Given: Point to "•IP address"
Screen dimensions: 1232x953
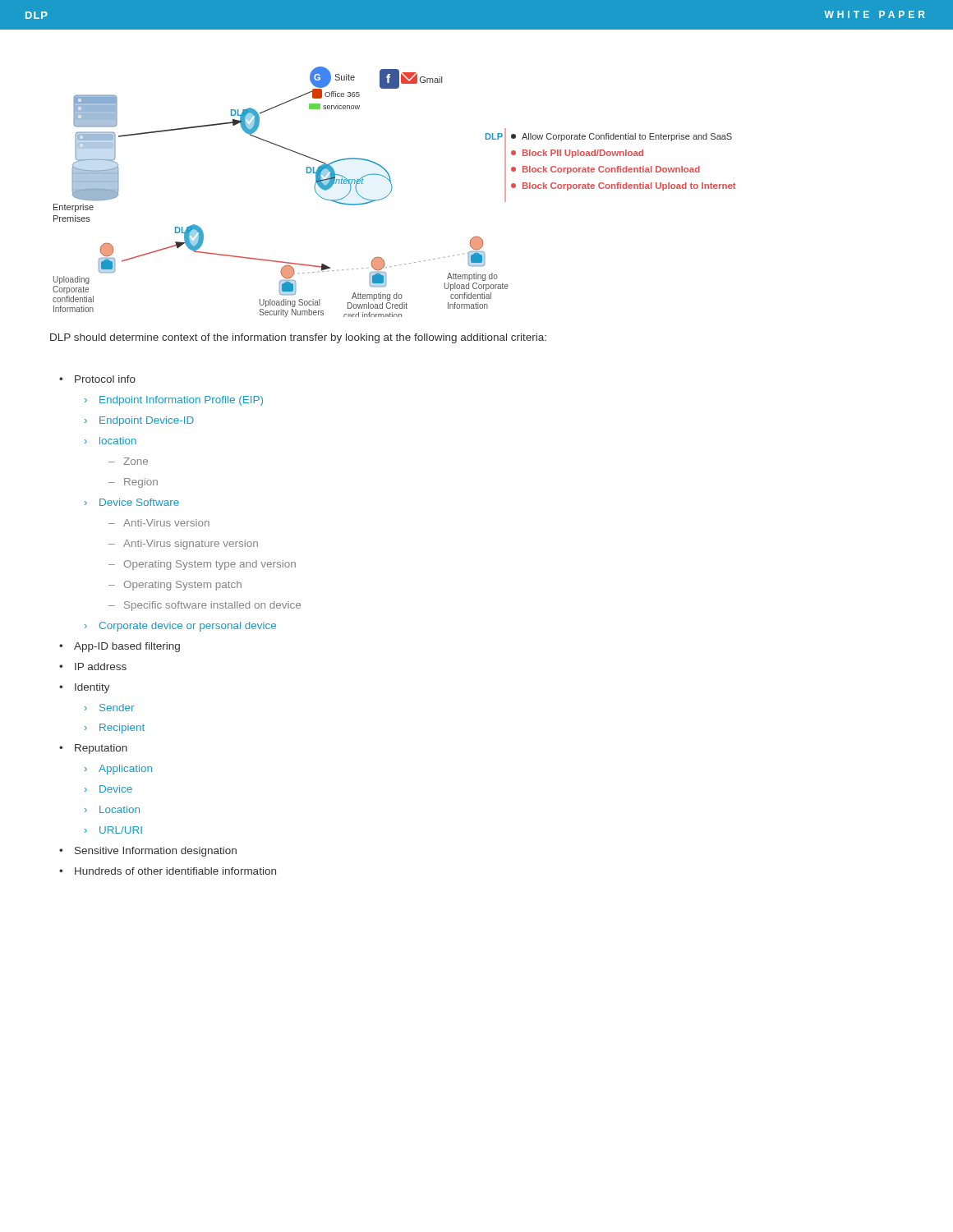Looking at the screenshot, I should (100, 667).
